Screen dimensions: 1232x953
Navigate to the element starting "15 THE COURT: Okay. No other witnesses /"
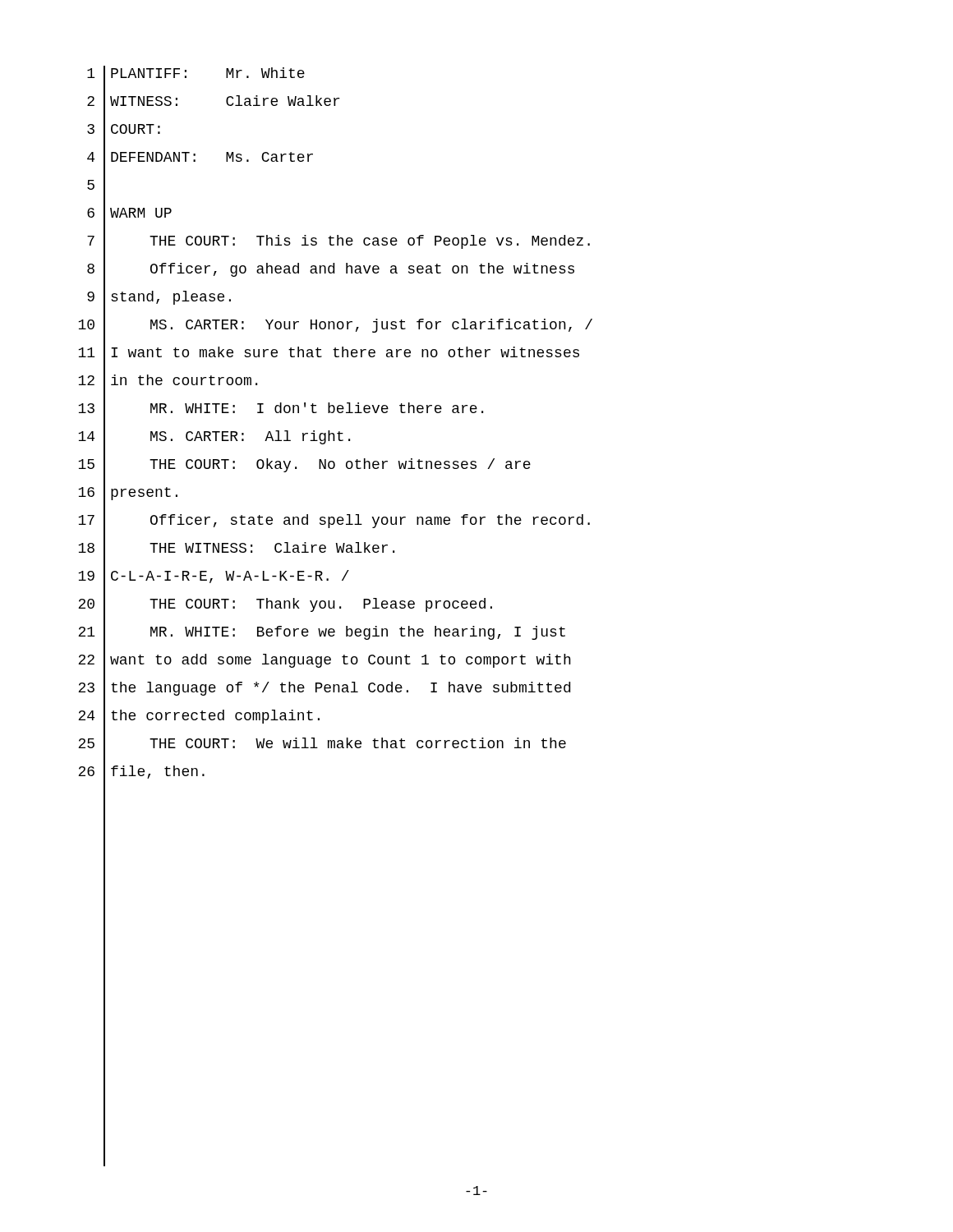485,465
